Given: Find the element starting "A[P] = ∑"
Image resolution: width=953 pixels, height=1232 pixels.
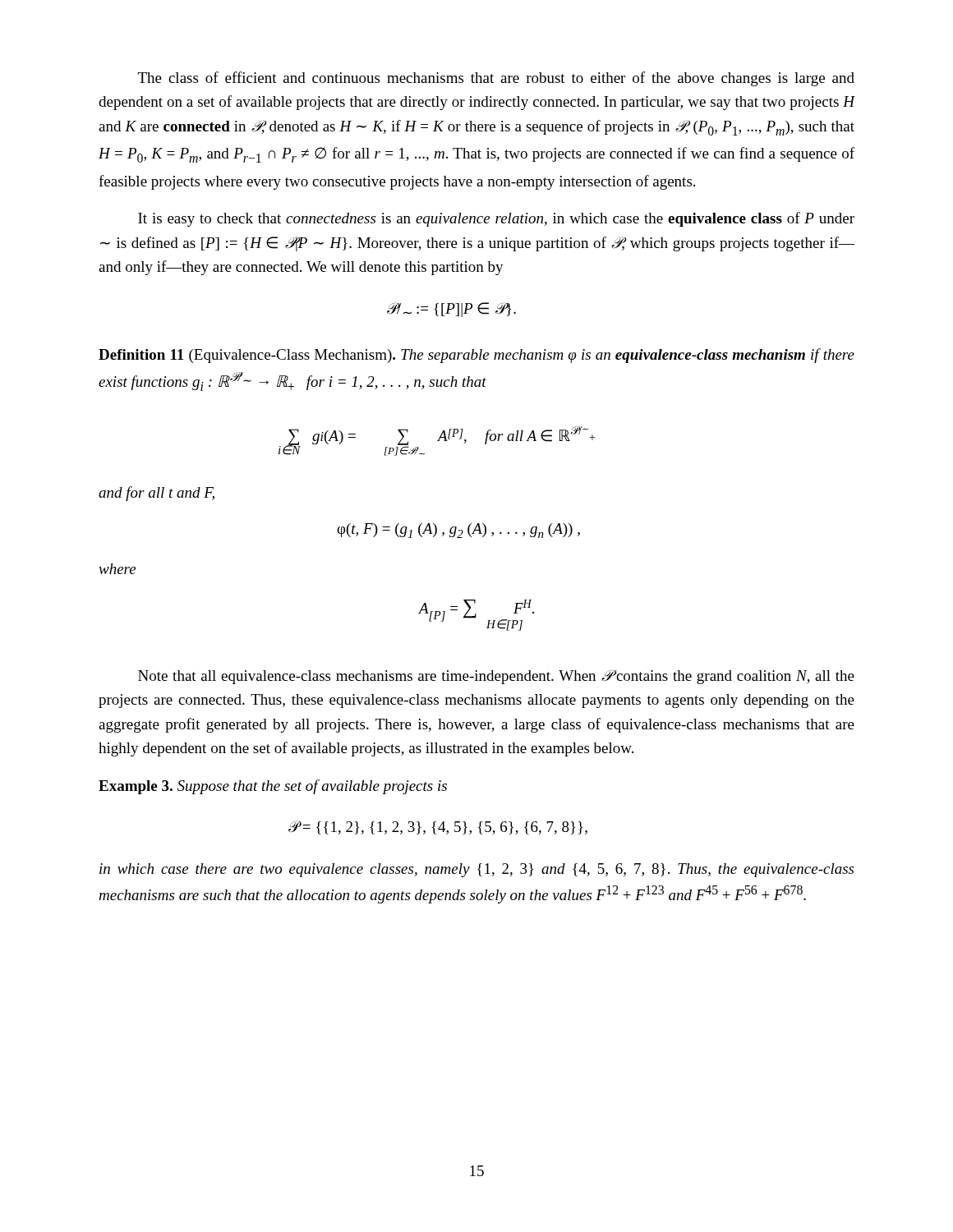Looking at the screenshot, I should tap(476, 616).
